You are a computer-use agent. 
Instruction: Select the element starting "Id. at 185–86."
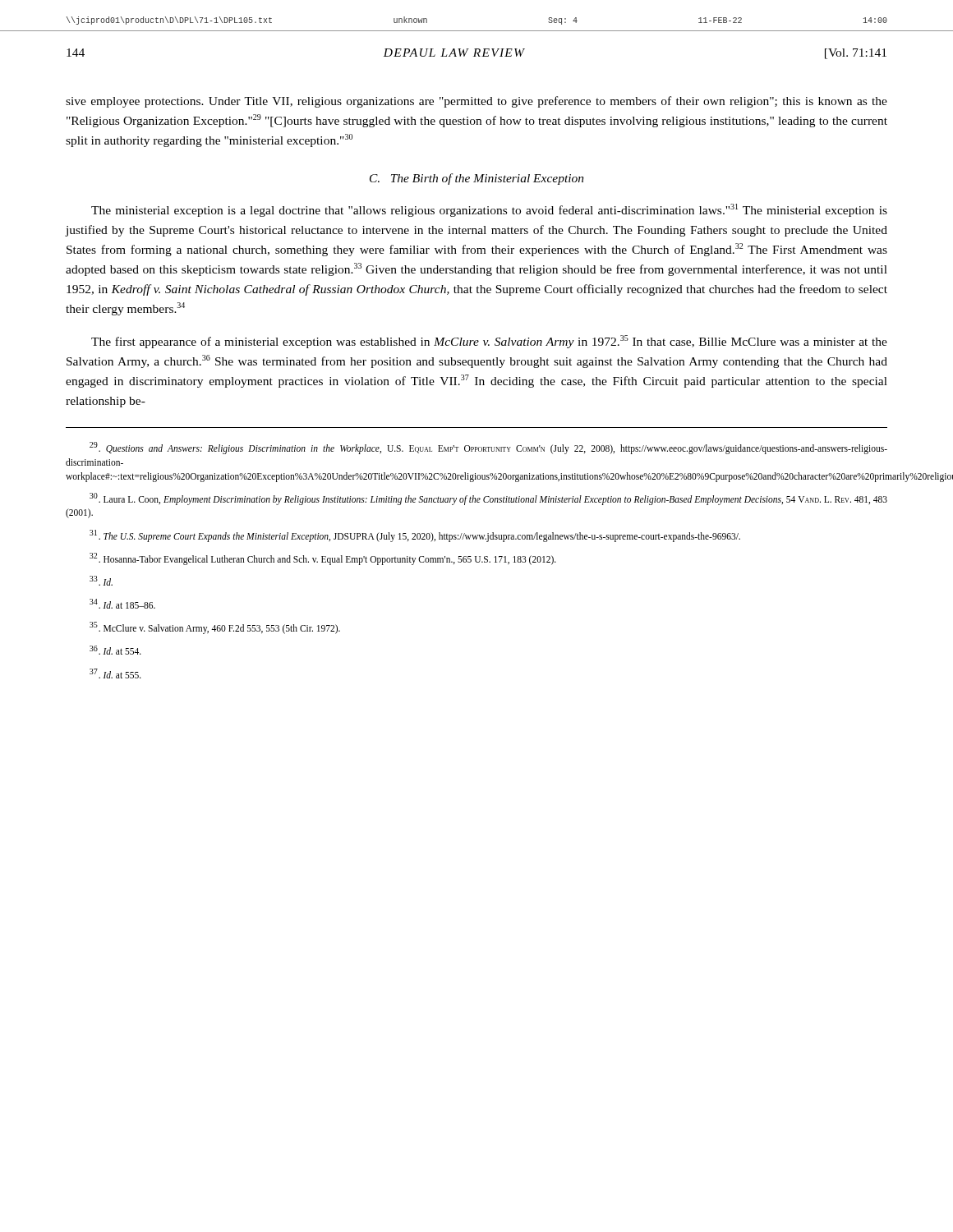[x=123, y=605]
